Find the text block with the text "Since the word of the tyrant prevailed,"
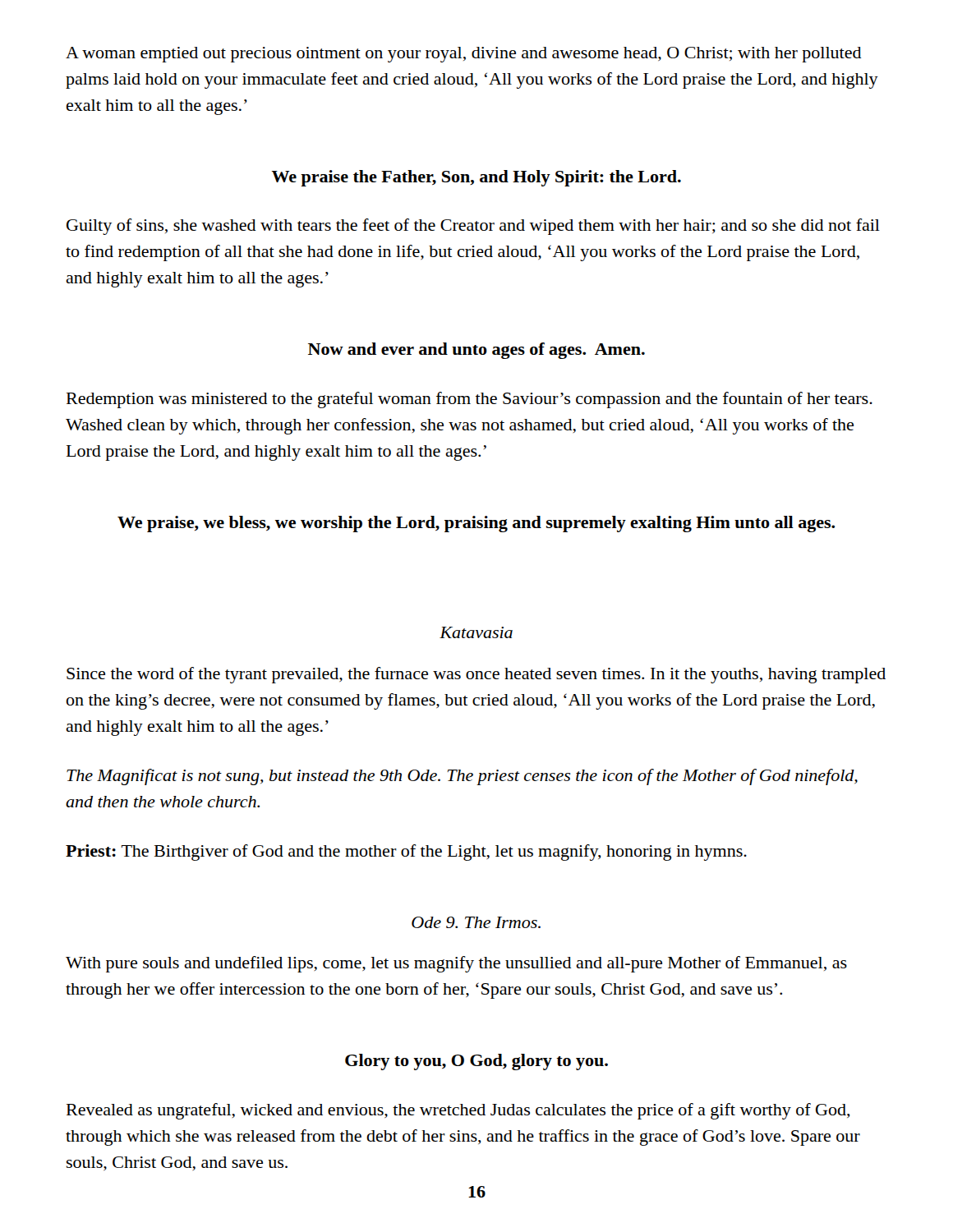Viewport: 953px width, 1232px height. coord(476,699)
